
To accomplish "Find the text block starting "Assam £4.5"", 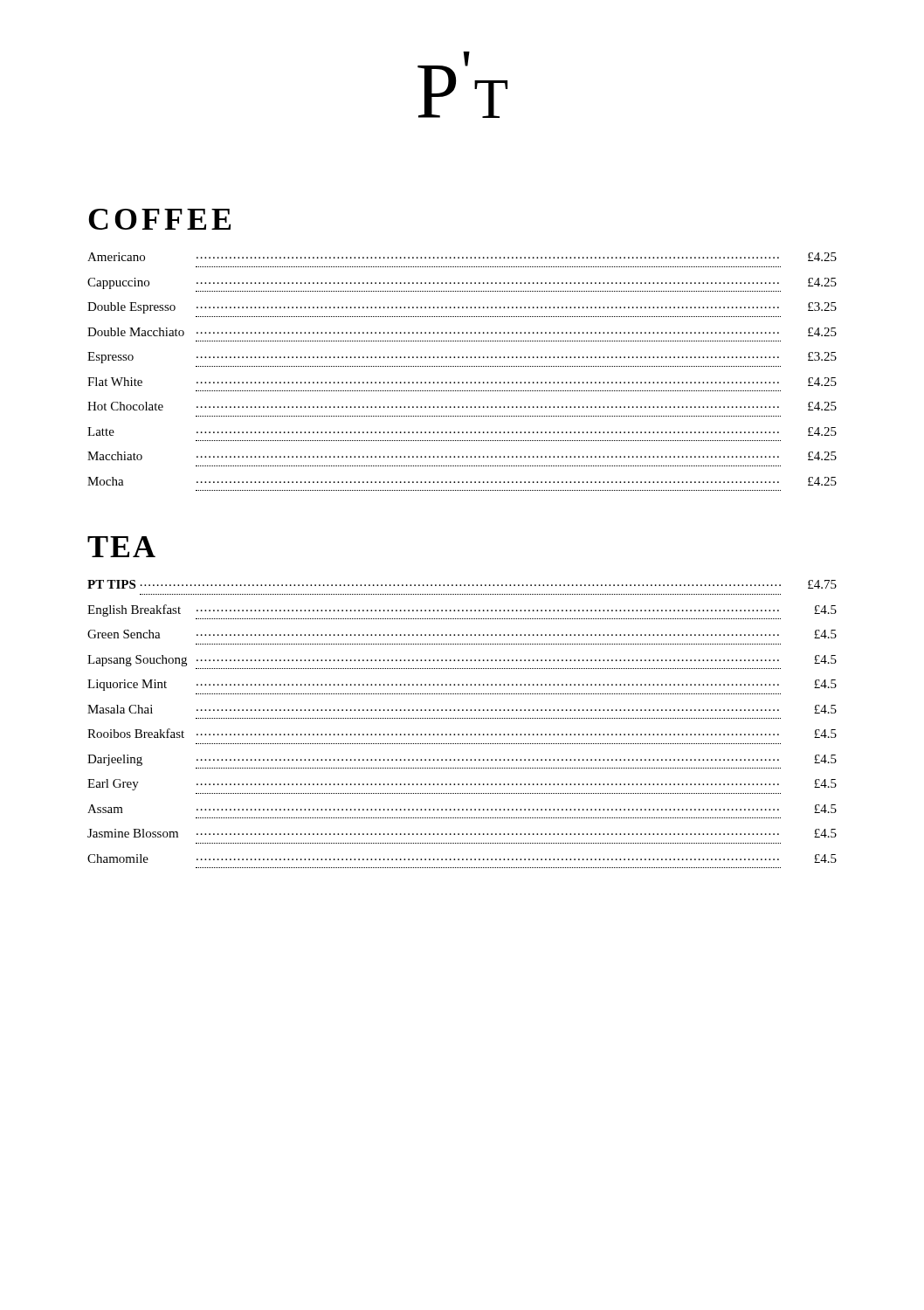I will 462,809.
